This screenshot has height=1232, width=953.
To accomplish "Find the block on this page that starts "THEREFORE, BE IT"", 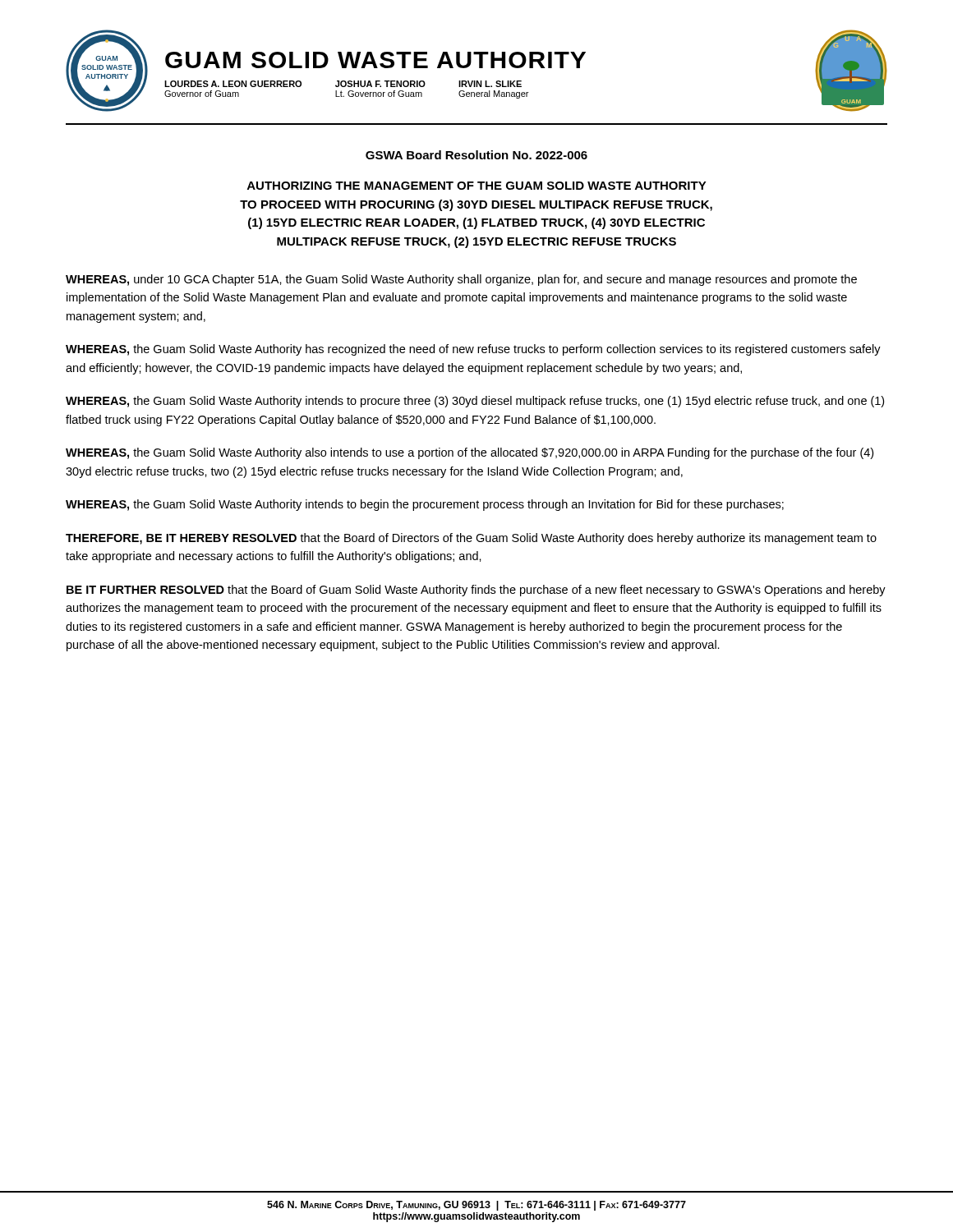I will (471, 547).
